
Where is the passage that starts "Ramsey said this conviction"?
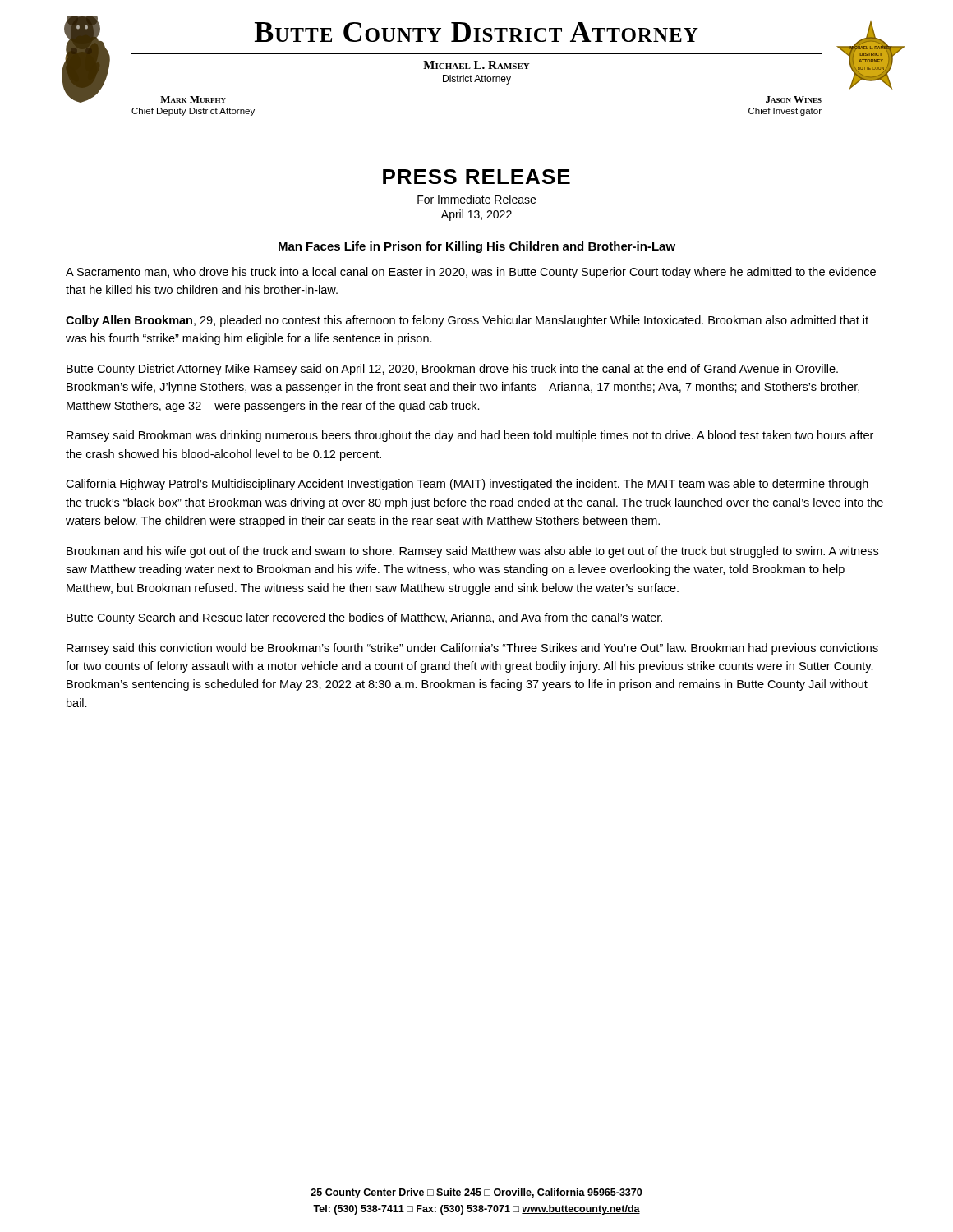(472, 675)
